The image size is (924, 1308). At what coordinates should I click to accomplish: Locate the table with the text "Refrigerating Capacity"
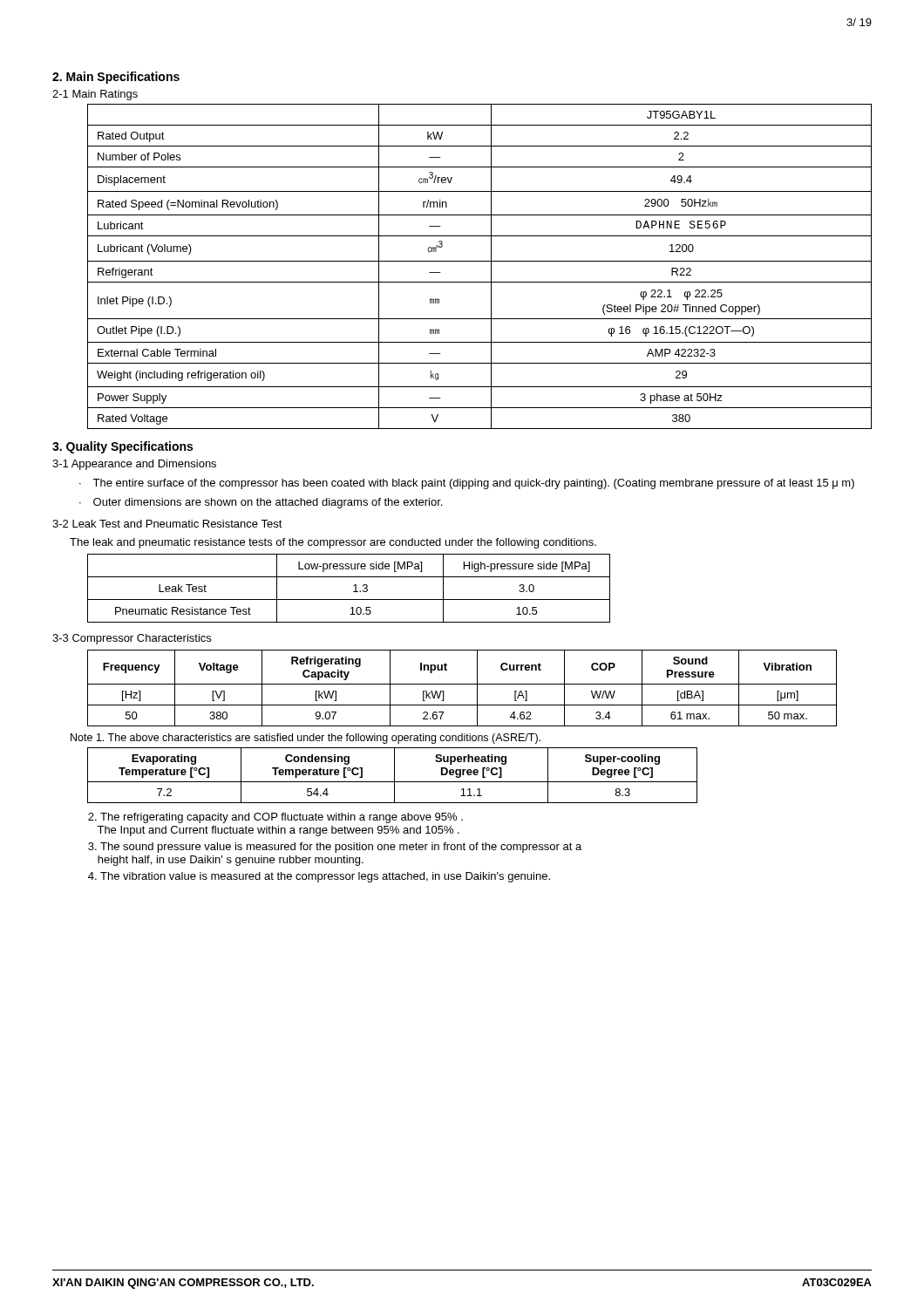coord(471,688)
